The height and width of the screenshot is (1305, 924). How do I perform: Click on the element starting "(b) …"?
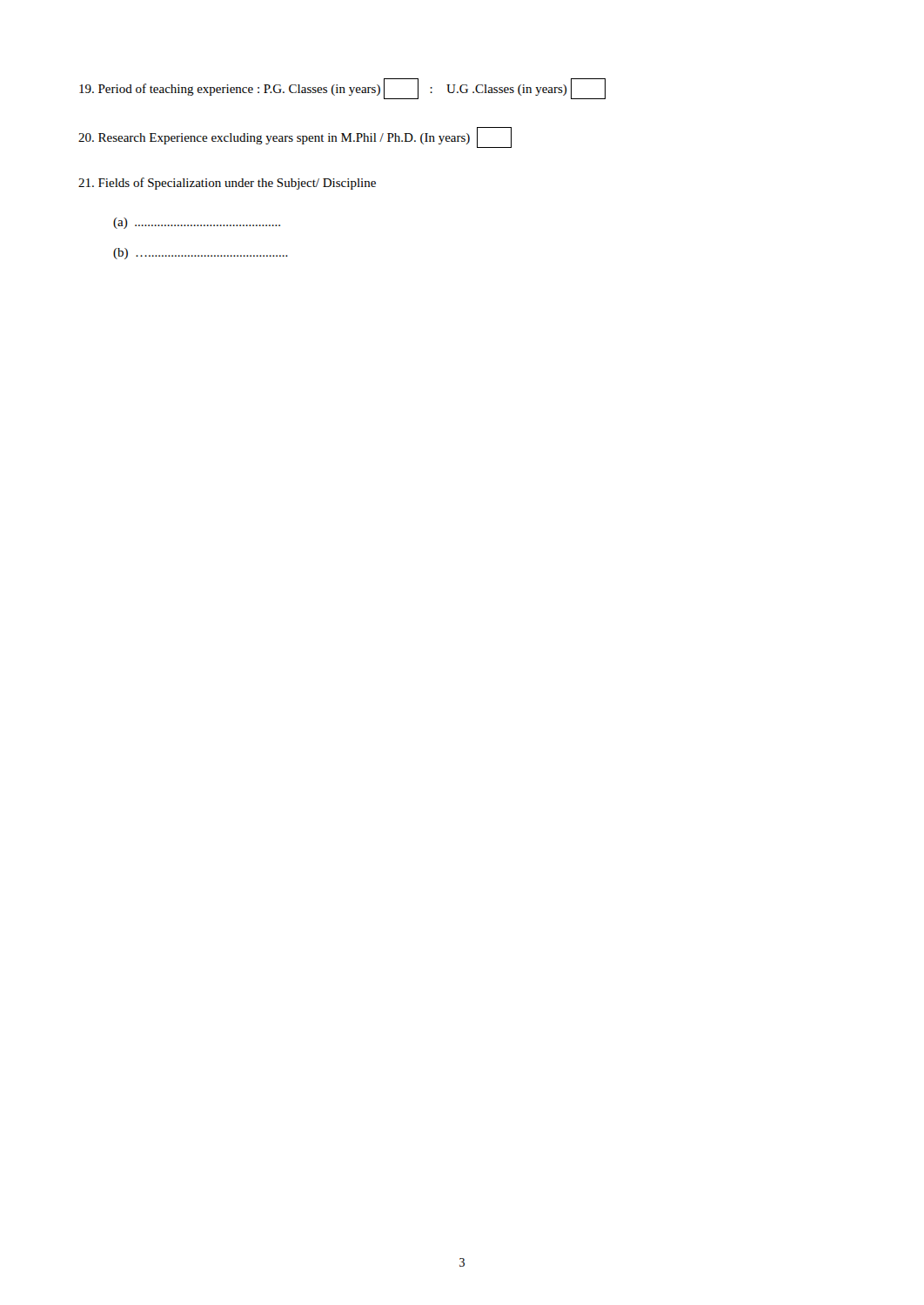point(201,252)
